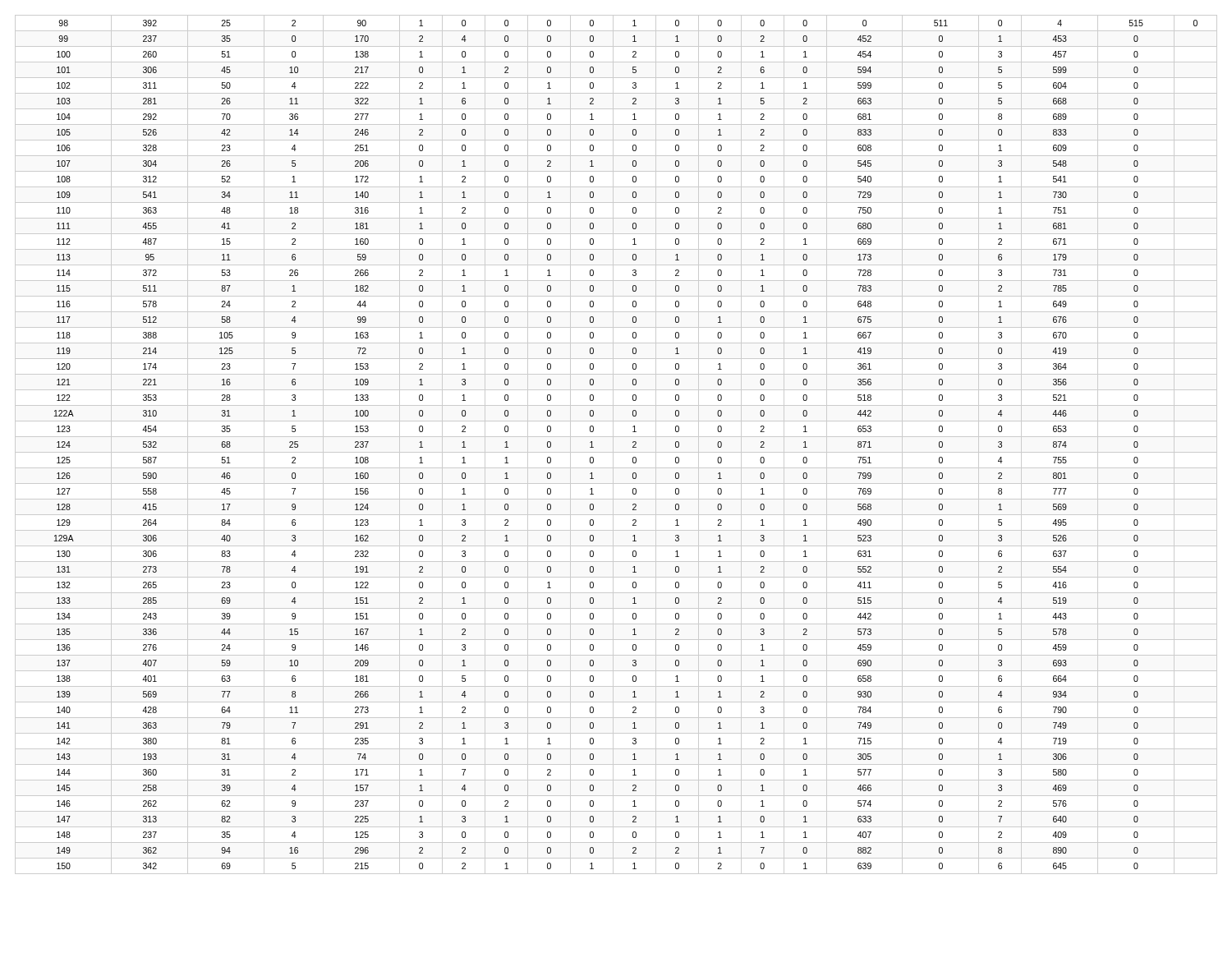Image resolution: width=1232 pixels, height=953 pixels.
Task: Find the table that mentions "170"
Action: (x=616, y=444)
